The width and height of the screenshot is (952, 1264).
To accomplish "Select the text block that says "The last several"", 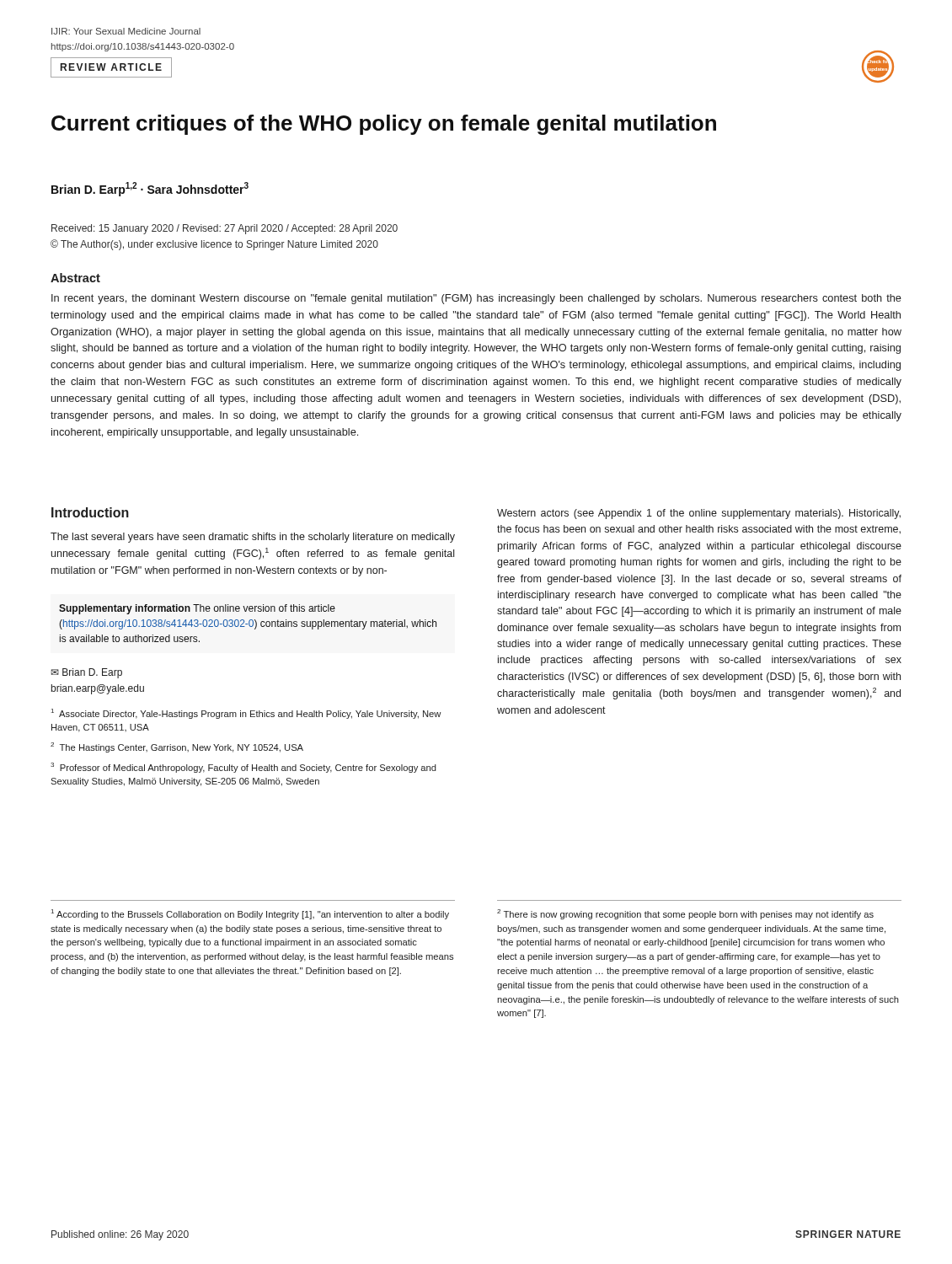I will (253, 554).
